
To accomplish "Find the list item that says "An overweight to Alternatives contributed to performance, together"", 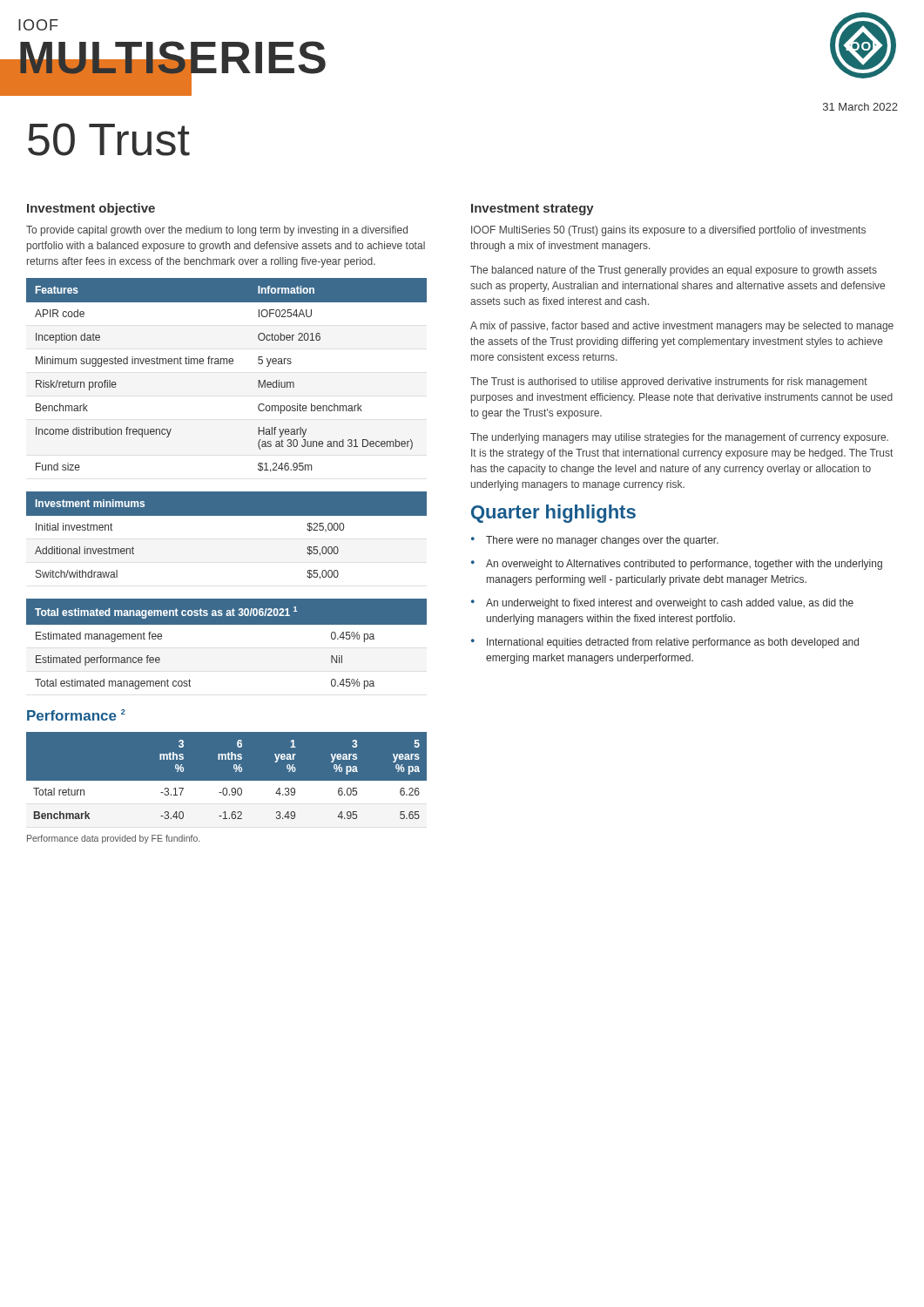I will (x=684, y=572).
